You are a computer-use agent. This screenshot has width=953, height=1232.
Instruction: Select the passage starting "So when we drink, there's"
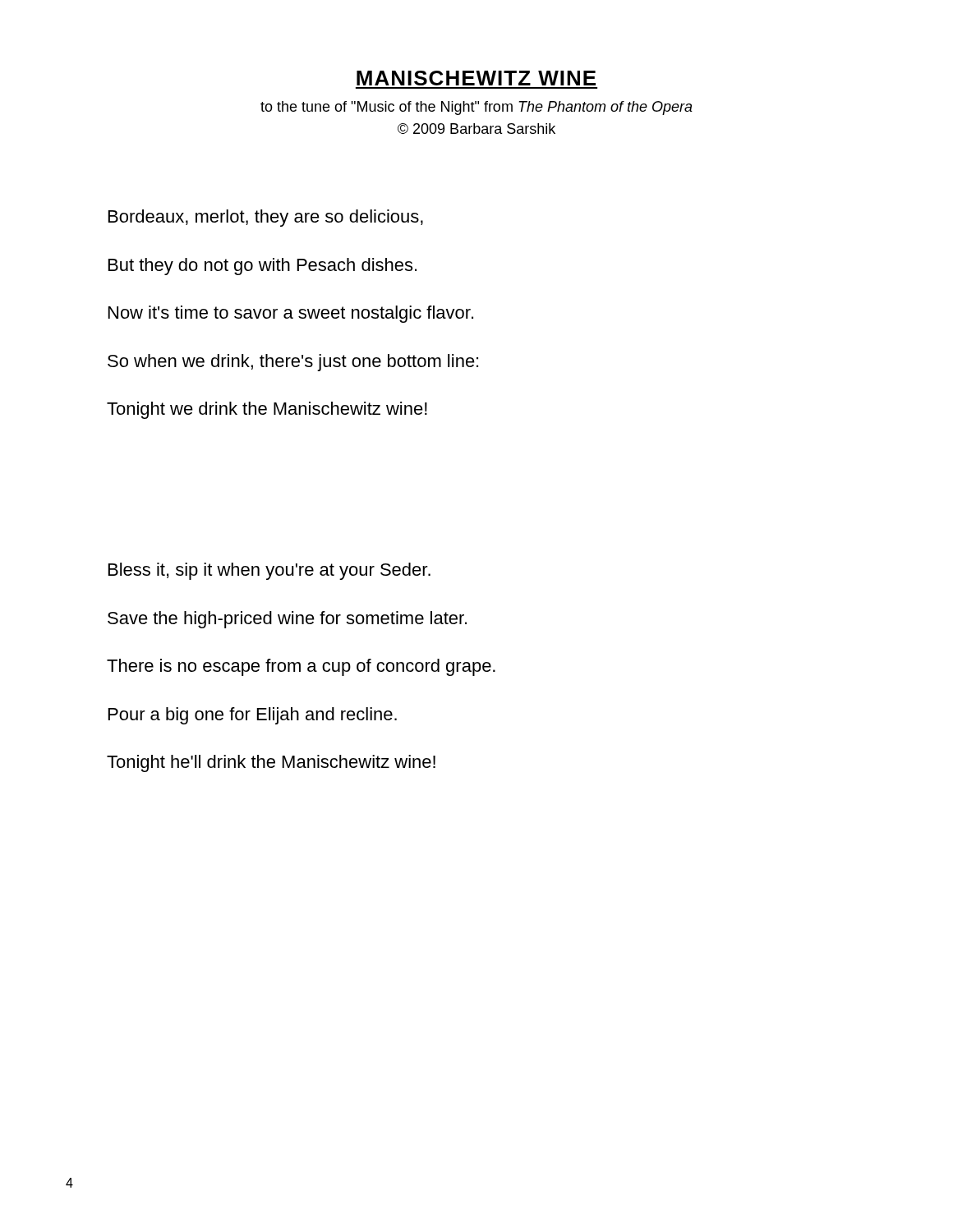click(x=293, y=361)
